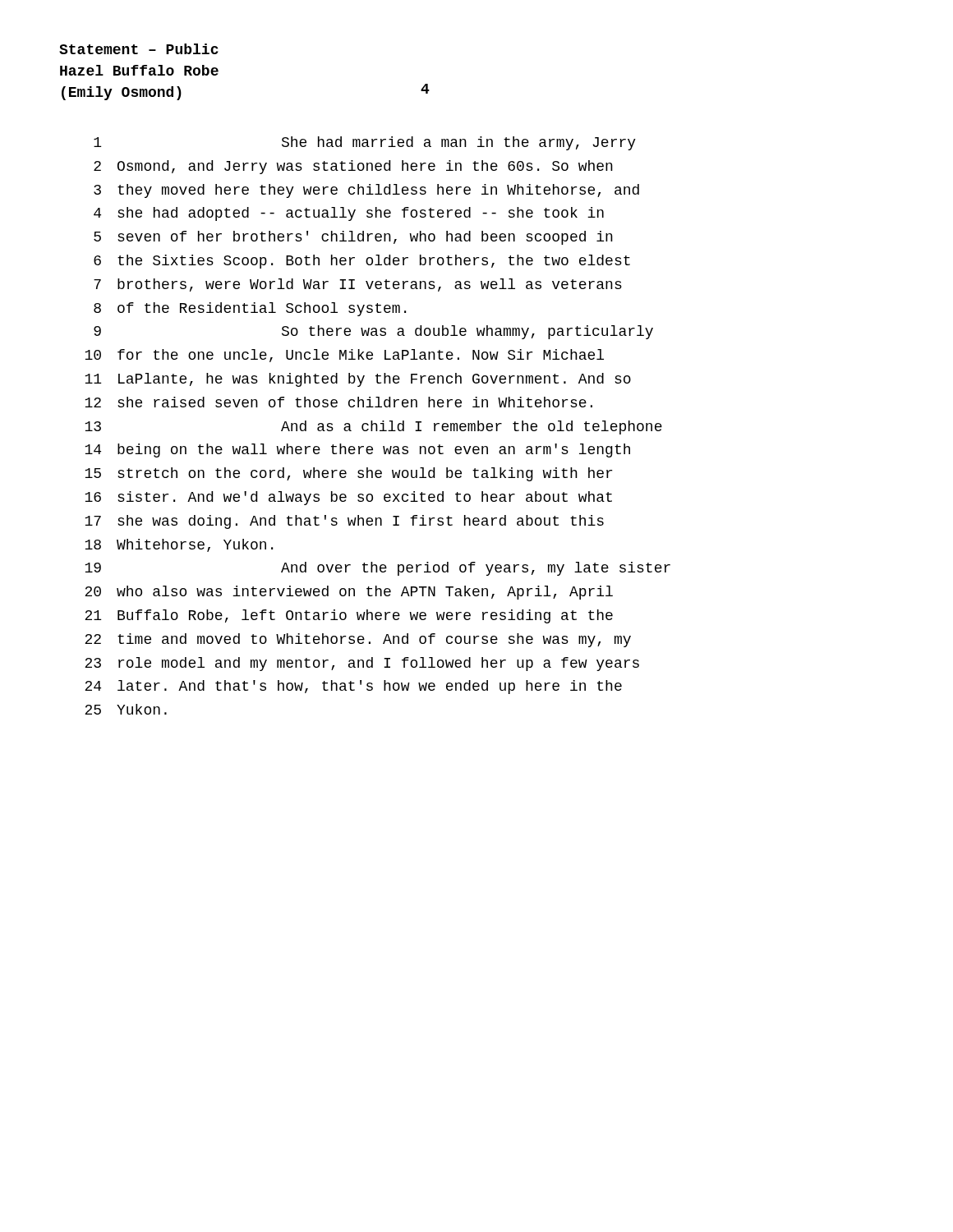Locate the text starting "8 of the Residential School"
953x1232 pixels.
[250, 309]
